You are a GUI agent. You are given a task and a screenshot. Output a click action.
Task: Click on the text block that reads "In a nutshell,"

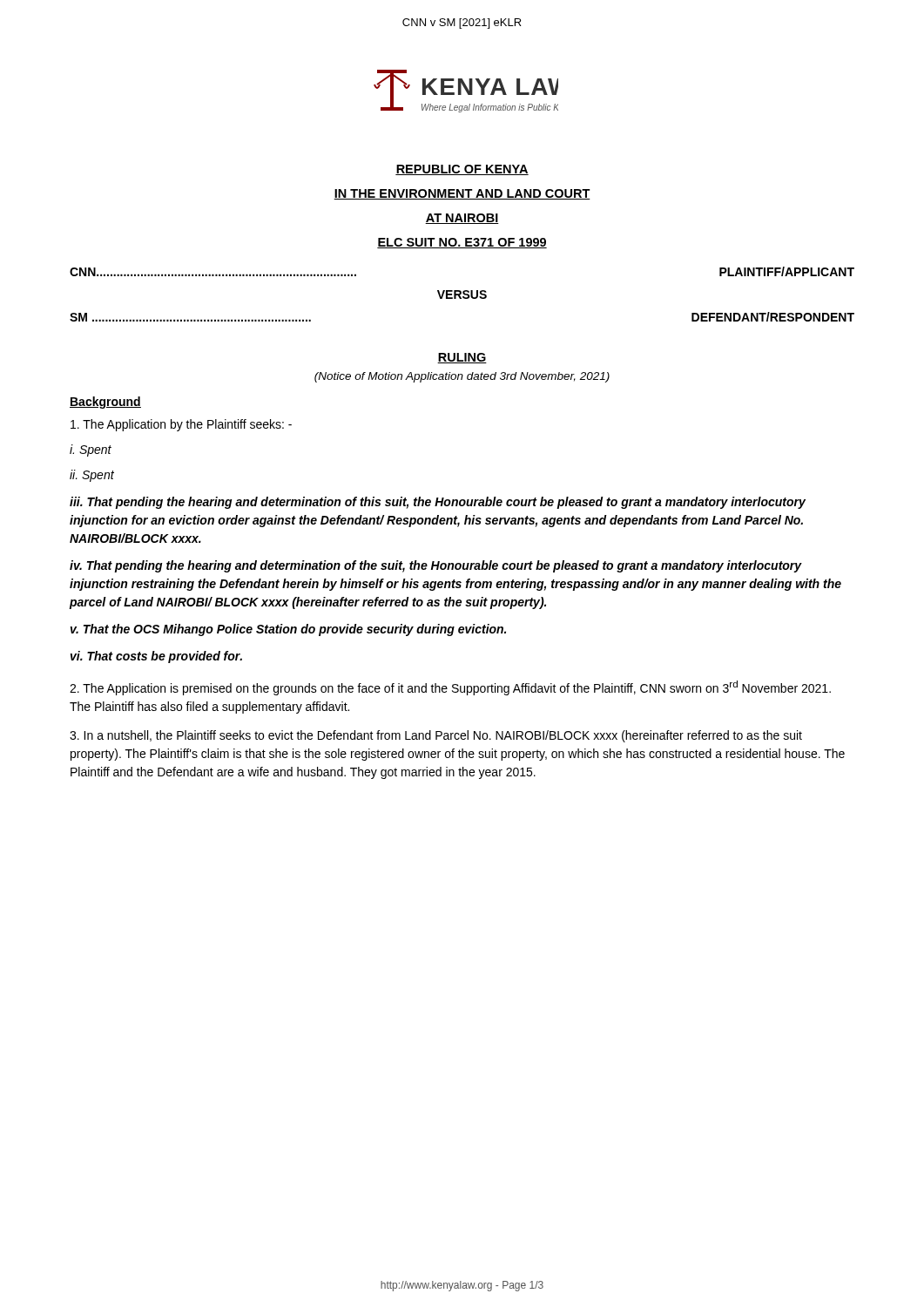coord(457,753)
